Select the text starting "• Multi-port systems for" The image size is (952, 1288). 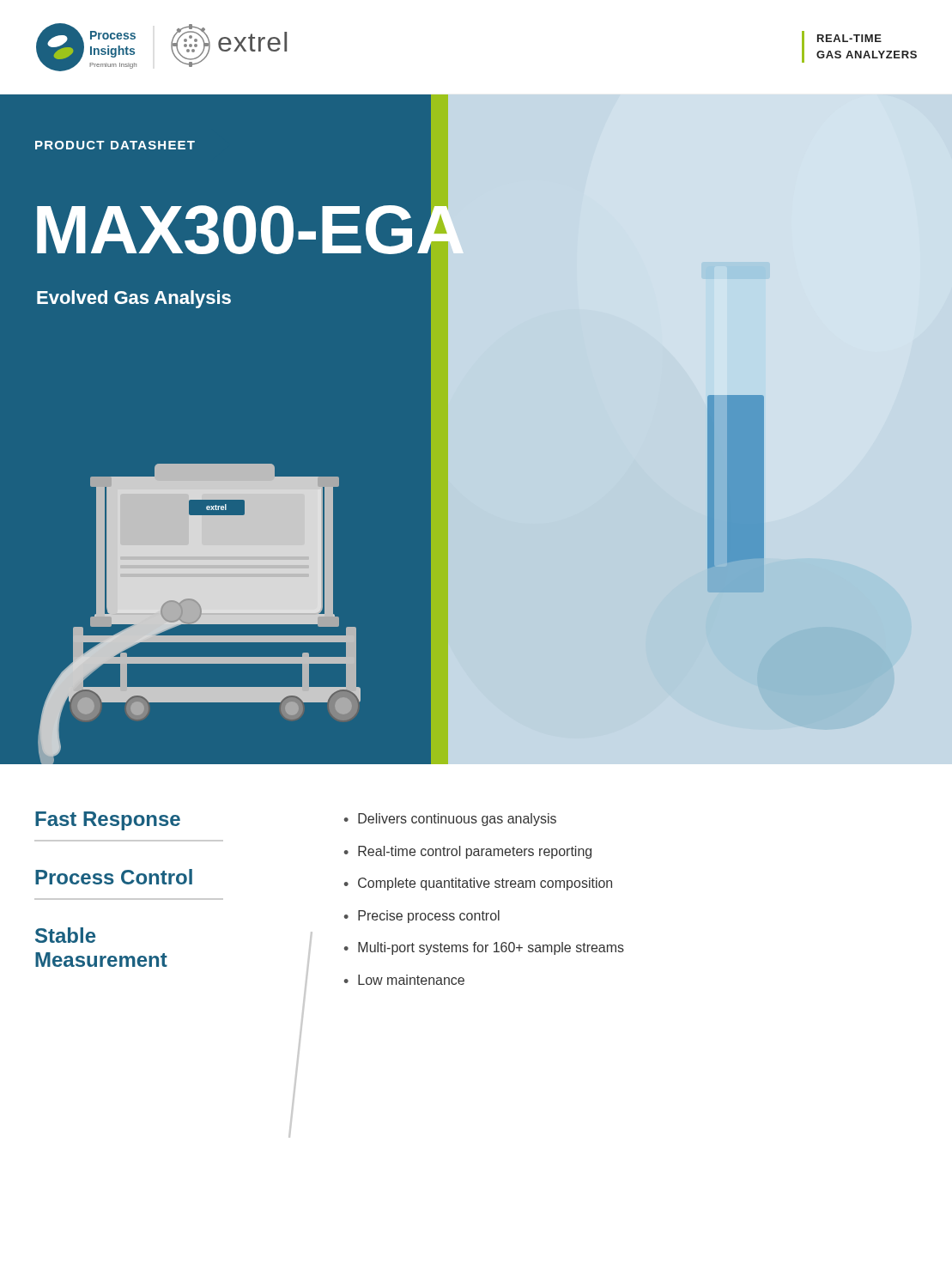(x=484, y=950)
